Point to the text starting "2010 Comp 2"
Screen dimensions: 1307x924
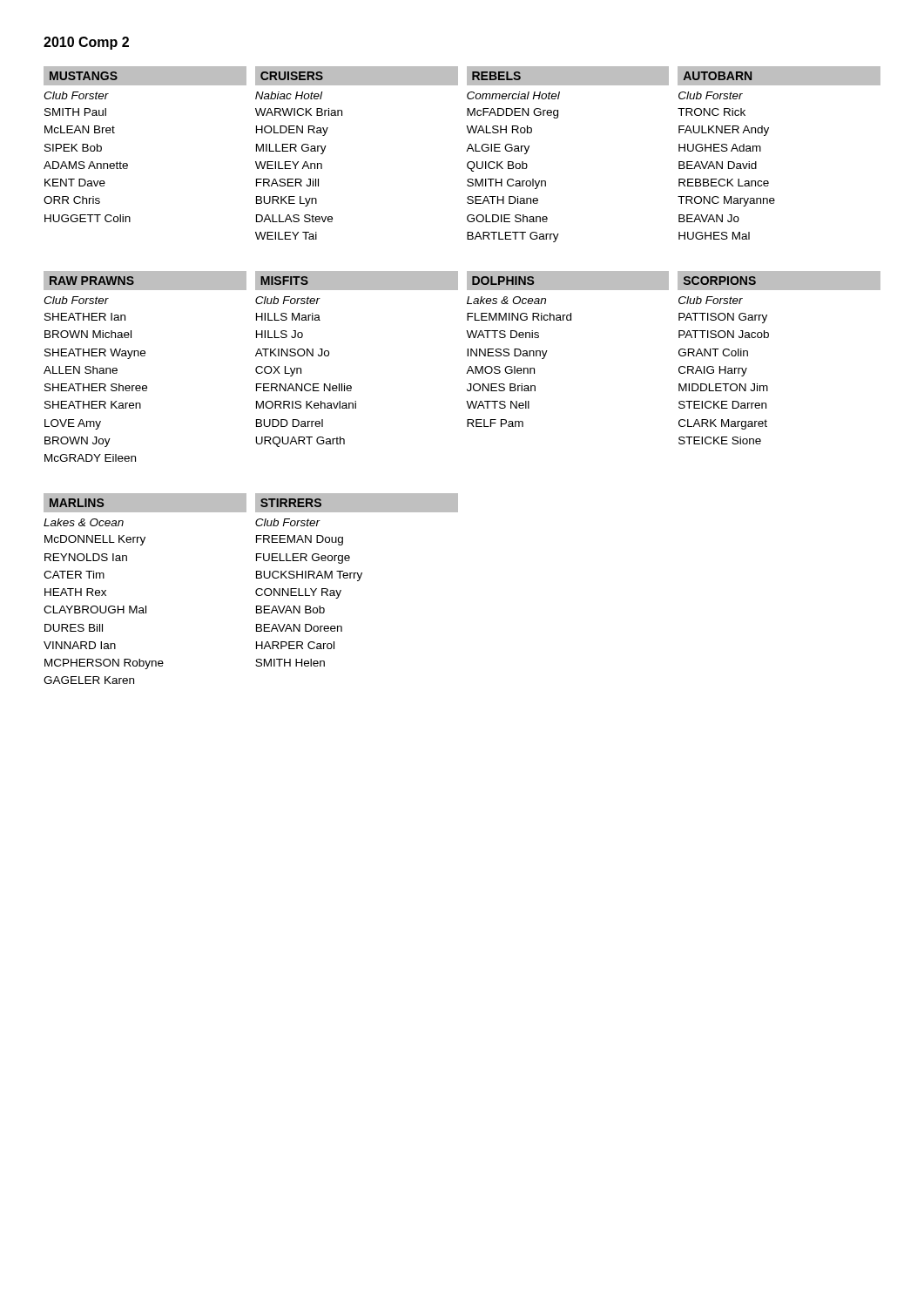pos(87,42)
